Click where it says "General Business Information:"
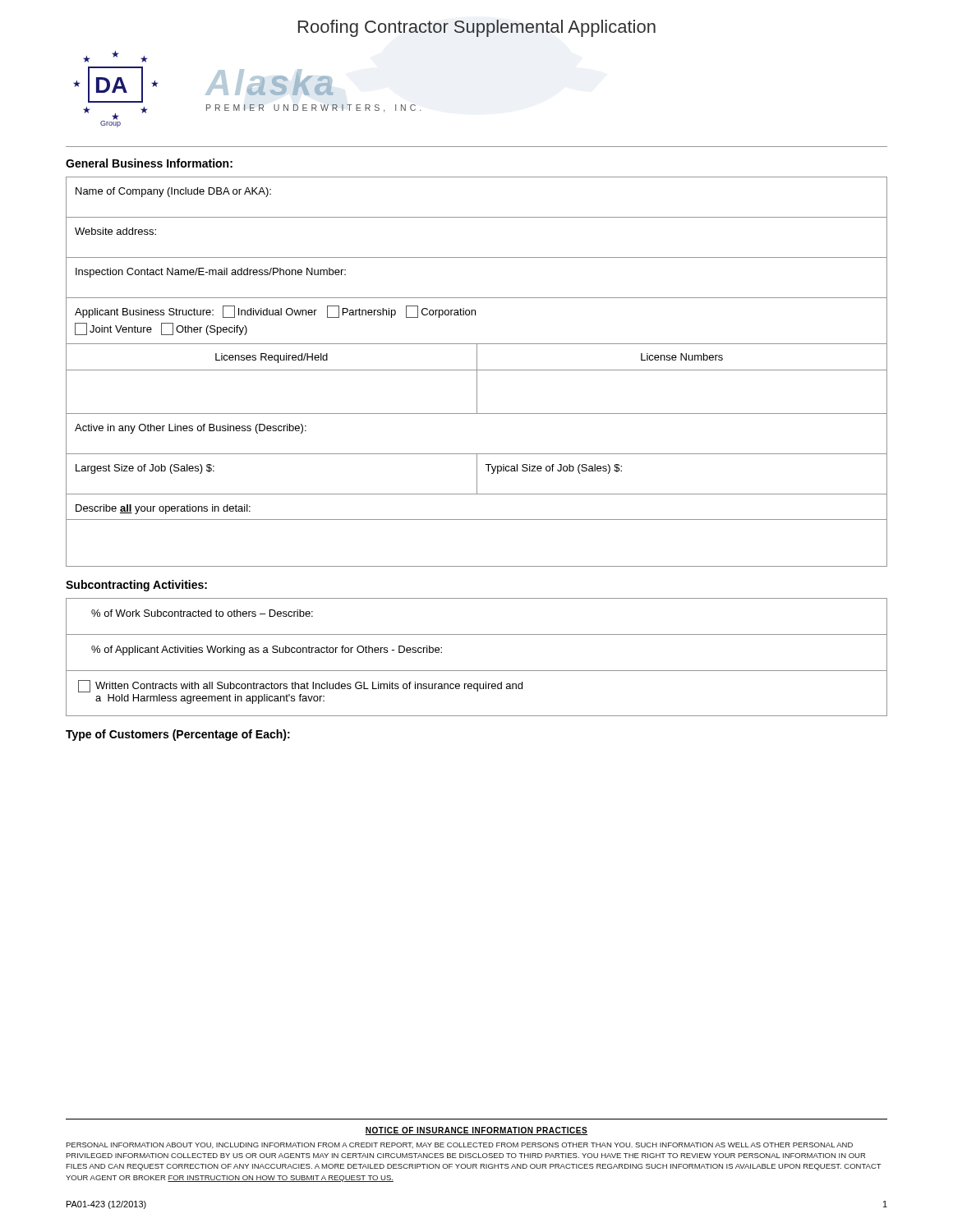Viewport: 953px width, 1232px height. pos(149,163)
